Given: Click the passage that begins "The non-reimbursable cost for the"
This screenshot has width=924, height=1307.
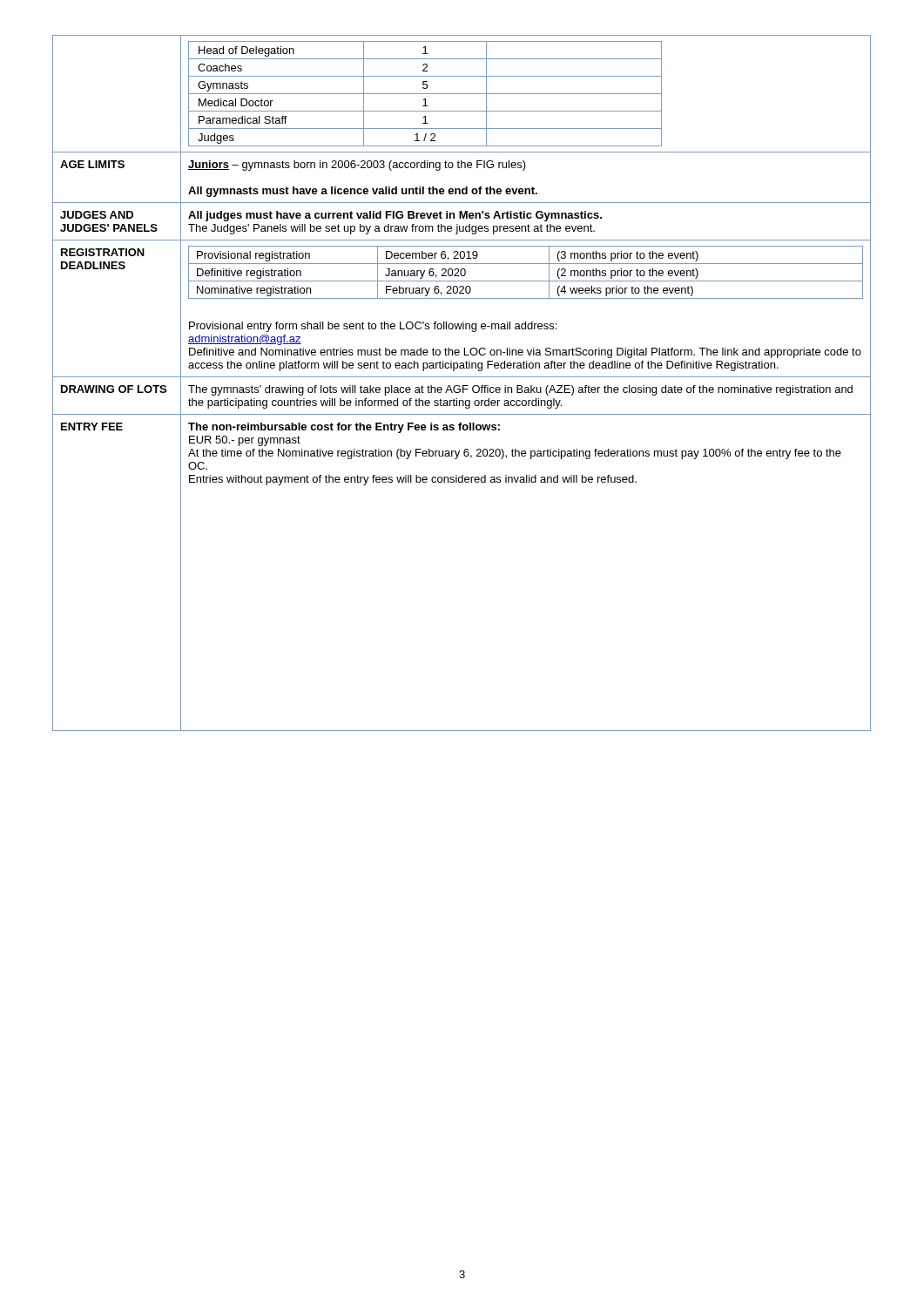Looking at the screenshot, I should [515, 453].
